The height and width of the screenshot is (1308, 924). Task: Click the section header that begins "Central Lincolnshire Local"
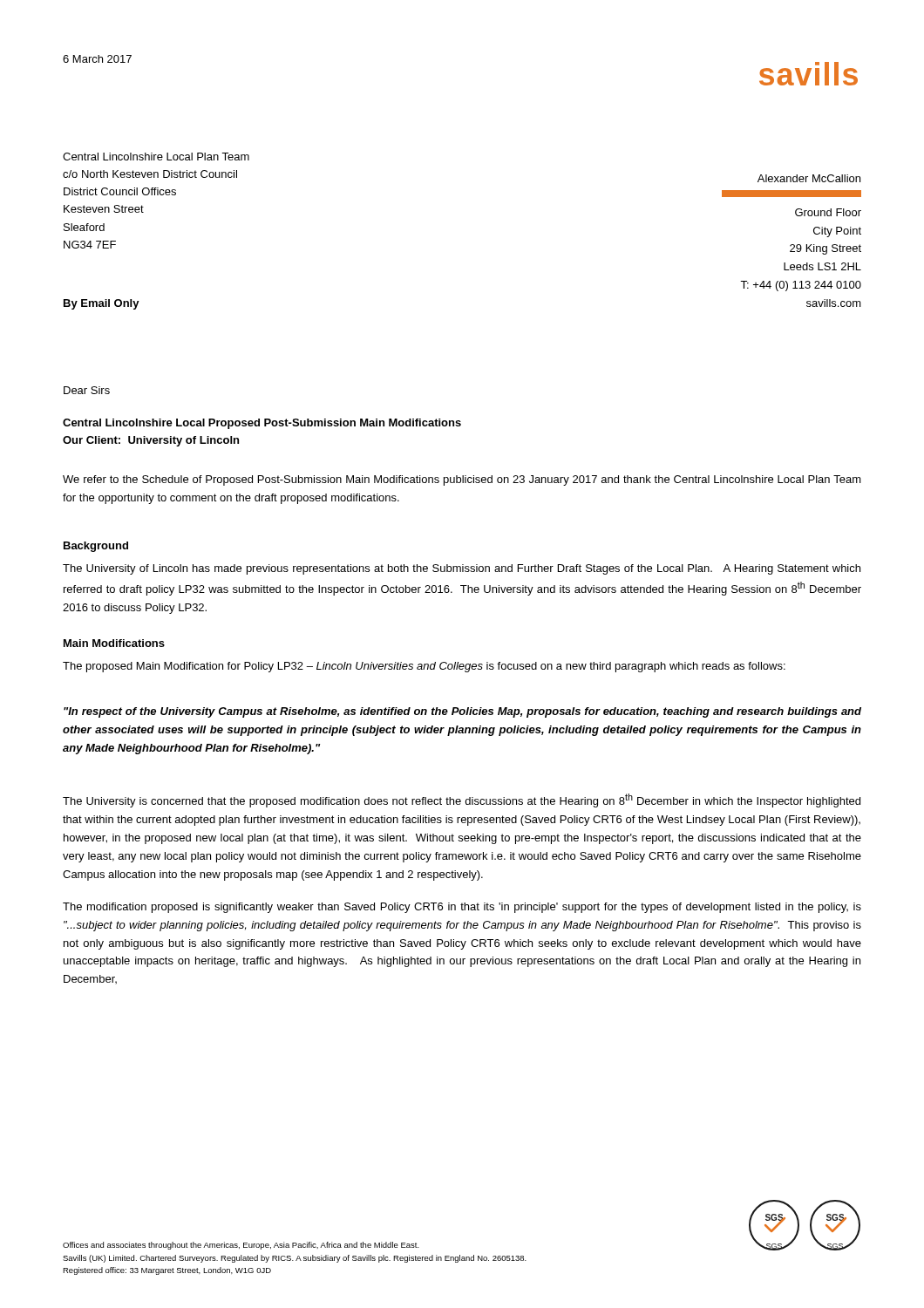pyautogui.click(x=262, y=431)
